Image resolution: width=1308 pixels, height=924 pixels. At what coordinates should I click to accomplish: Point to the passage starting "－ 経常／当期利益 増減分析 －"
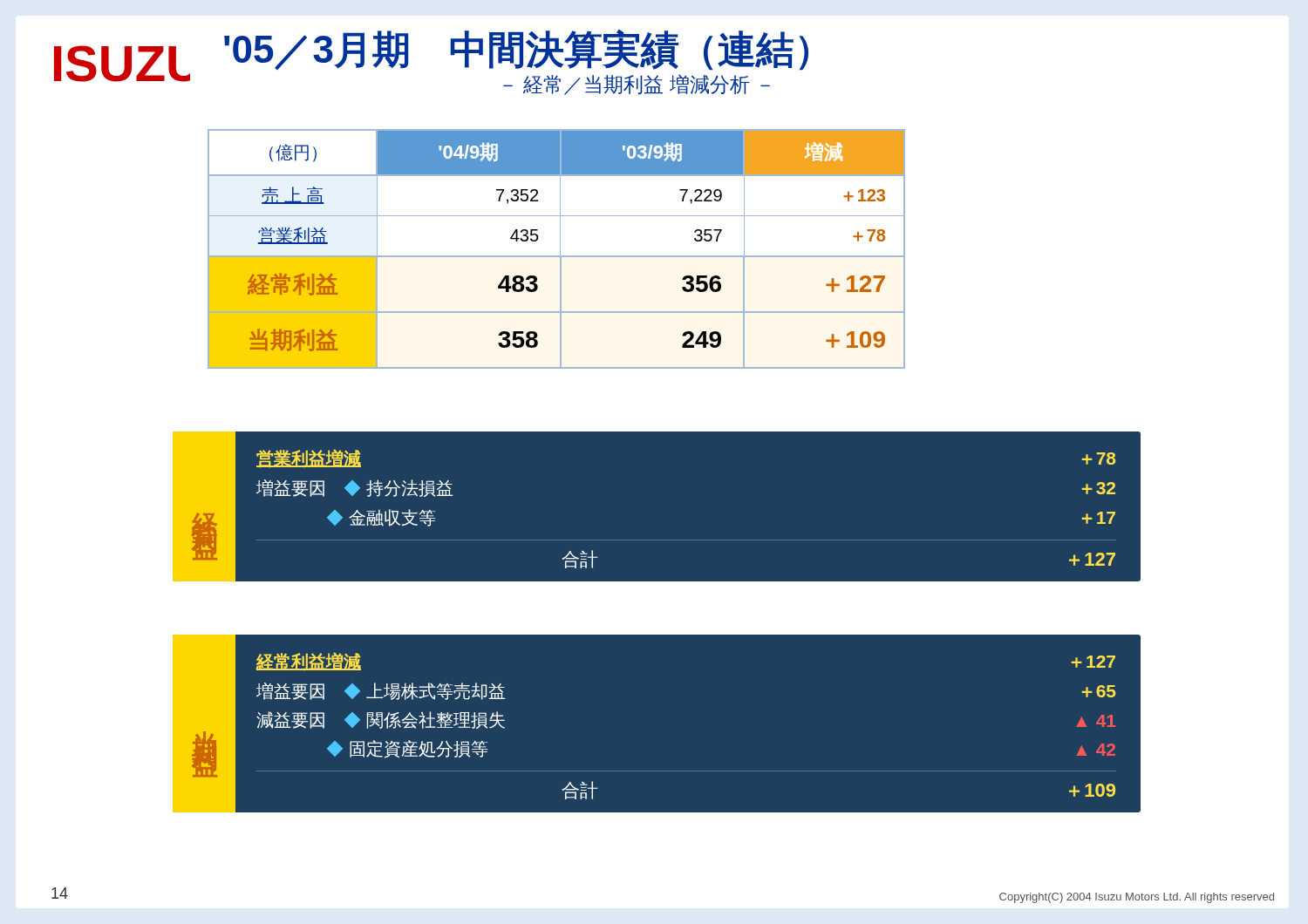[637, 85]
